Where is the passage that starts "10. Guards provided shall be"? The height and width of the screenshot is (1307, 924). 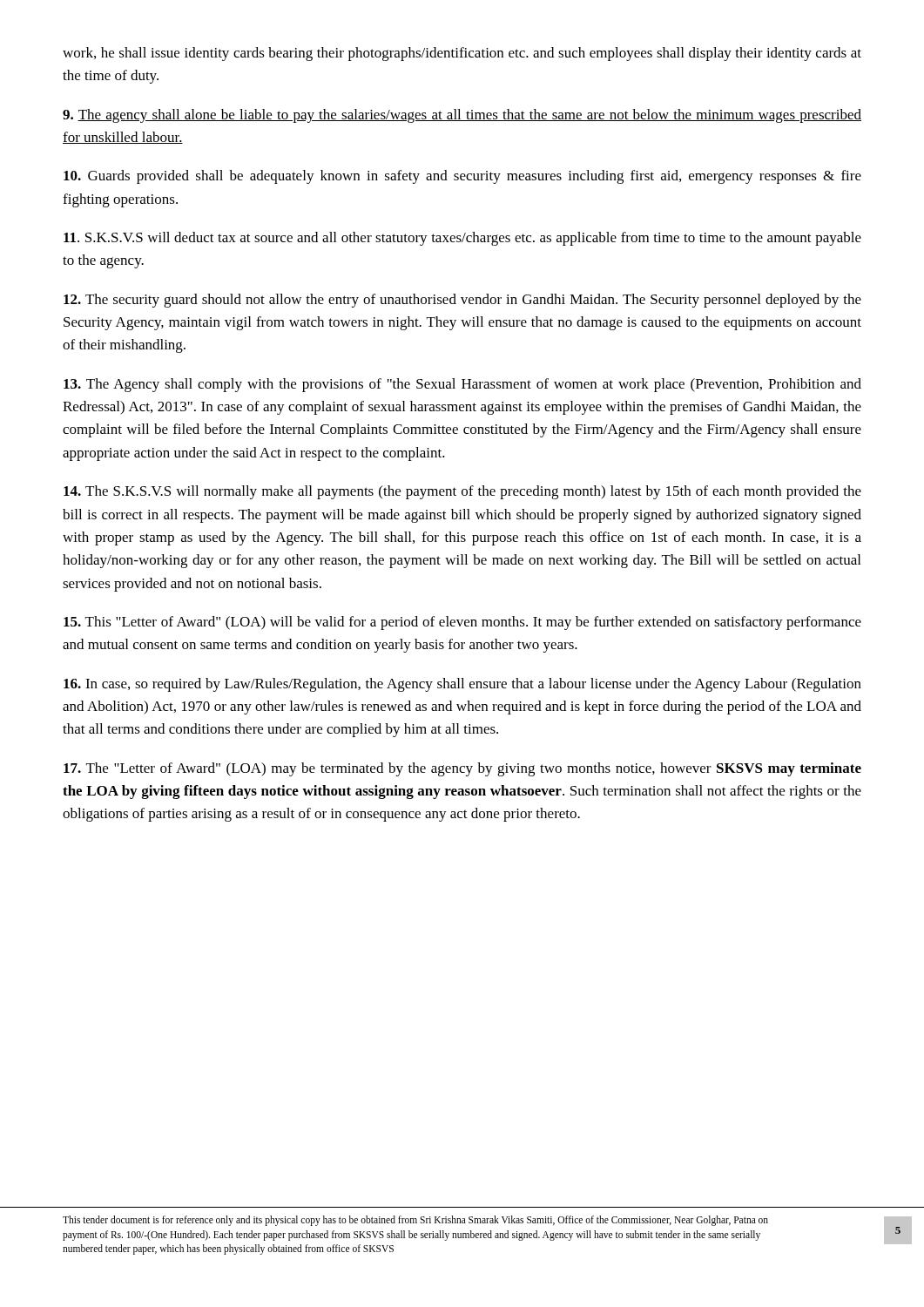462,187
